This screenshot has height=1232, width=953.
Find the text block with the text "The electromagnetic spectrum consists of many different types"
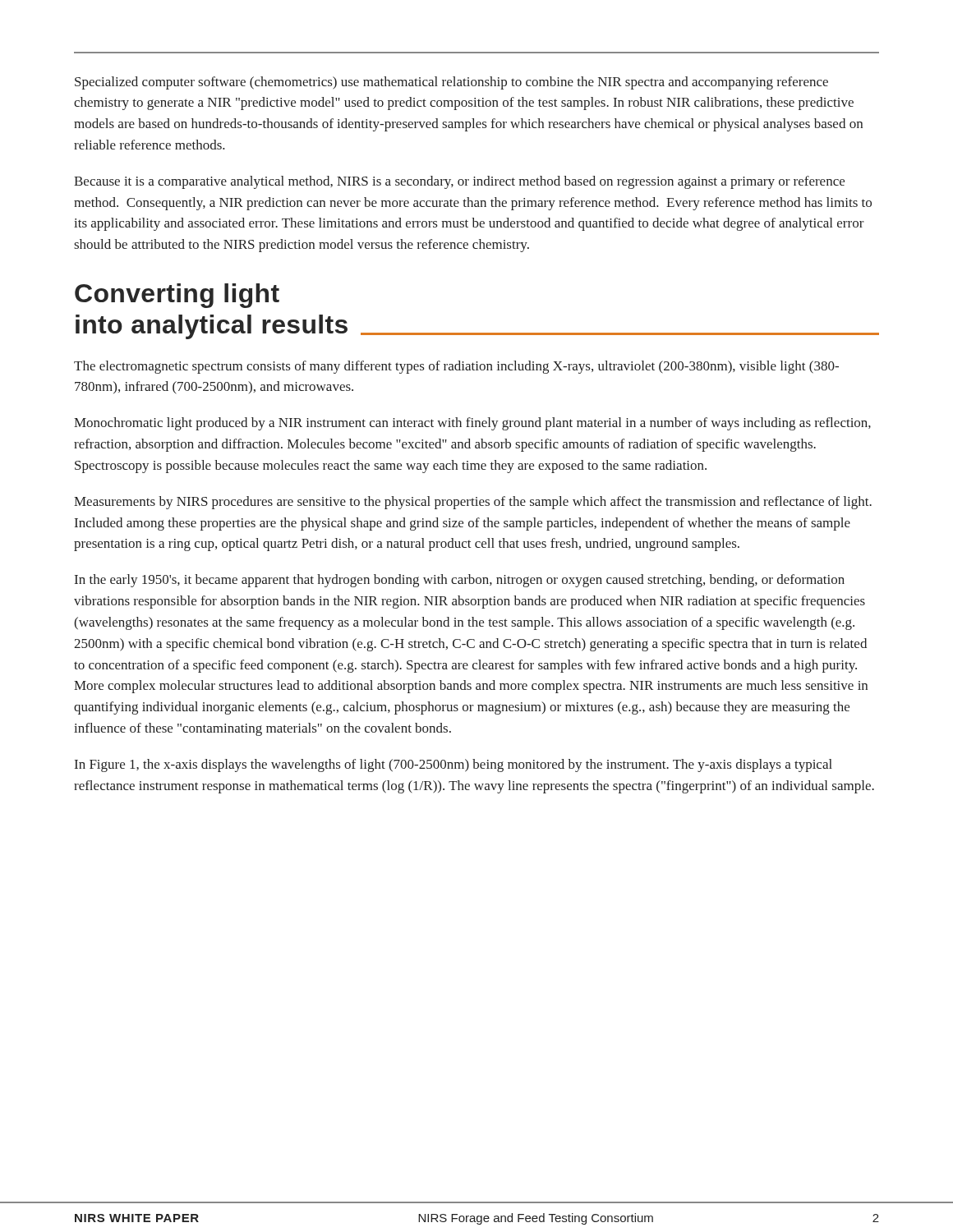point(457,376)
